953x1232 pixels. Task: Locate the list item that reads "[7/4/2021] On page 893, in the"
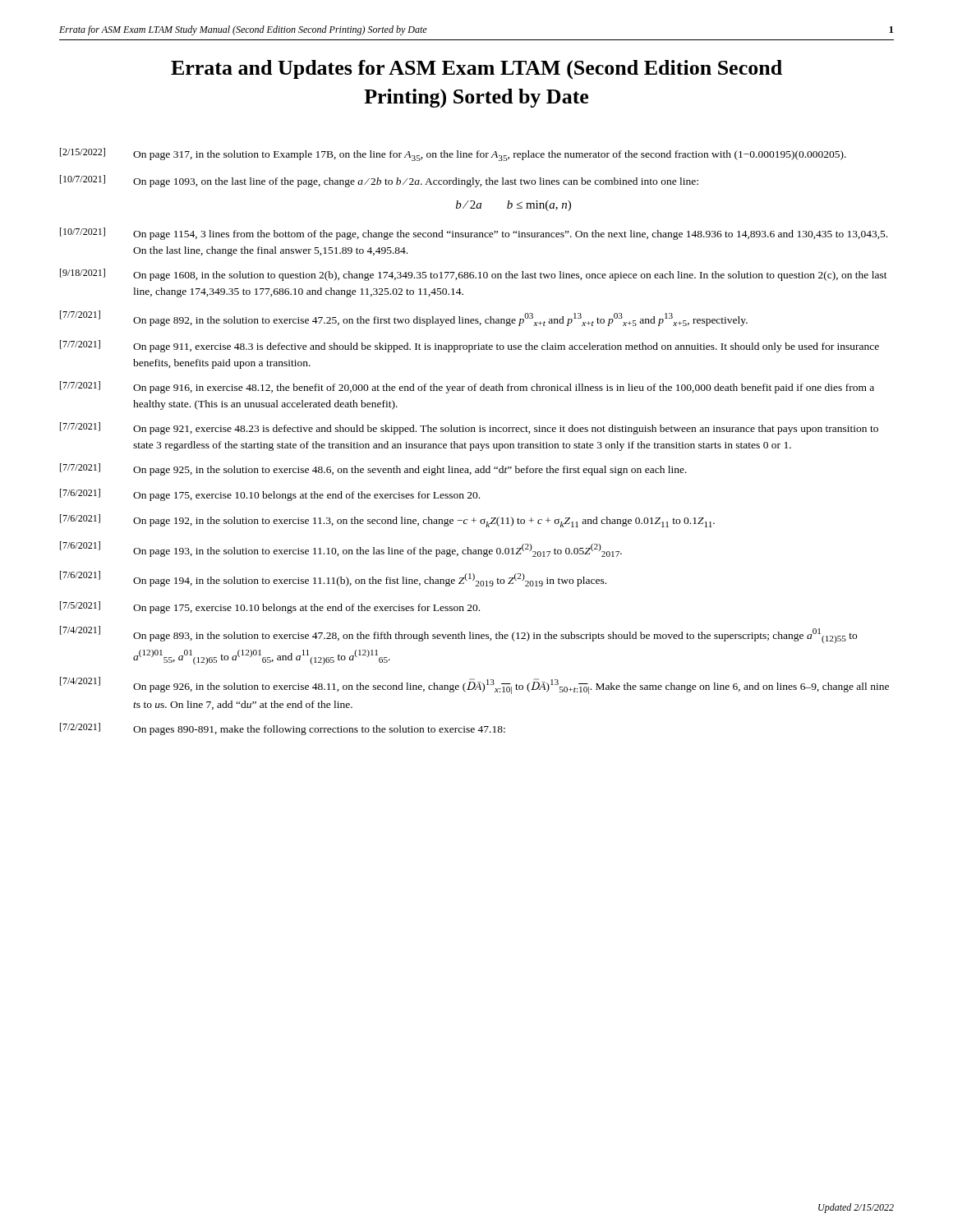point(476,645)
